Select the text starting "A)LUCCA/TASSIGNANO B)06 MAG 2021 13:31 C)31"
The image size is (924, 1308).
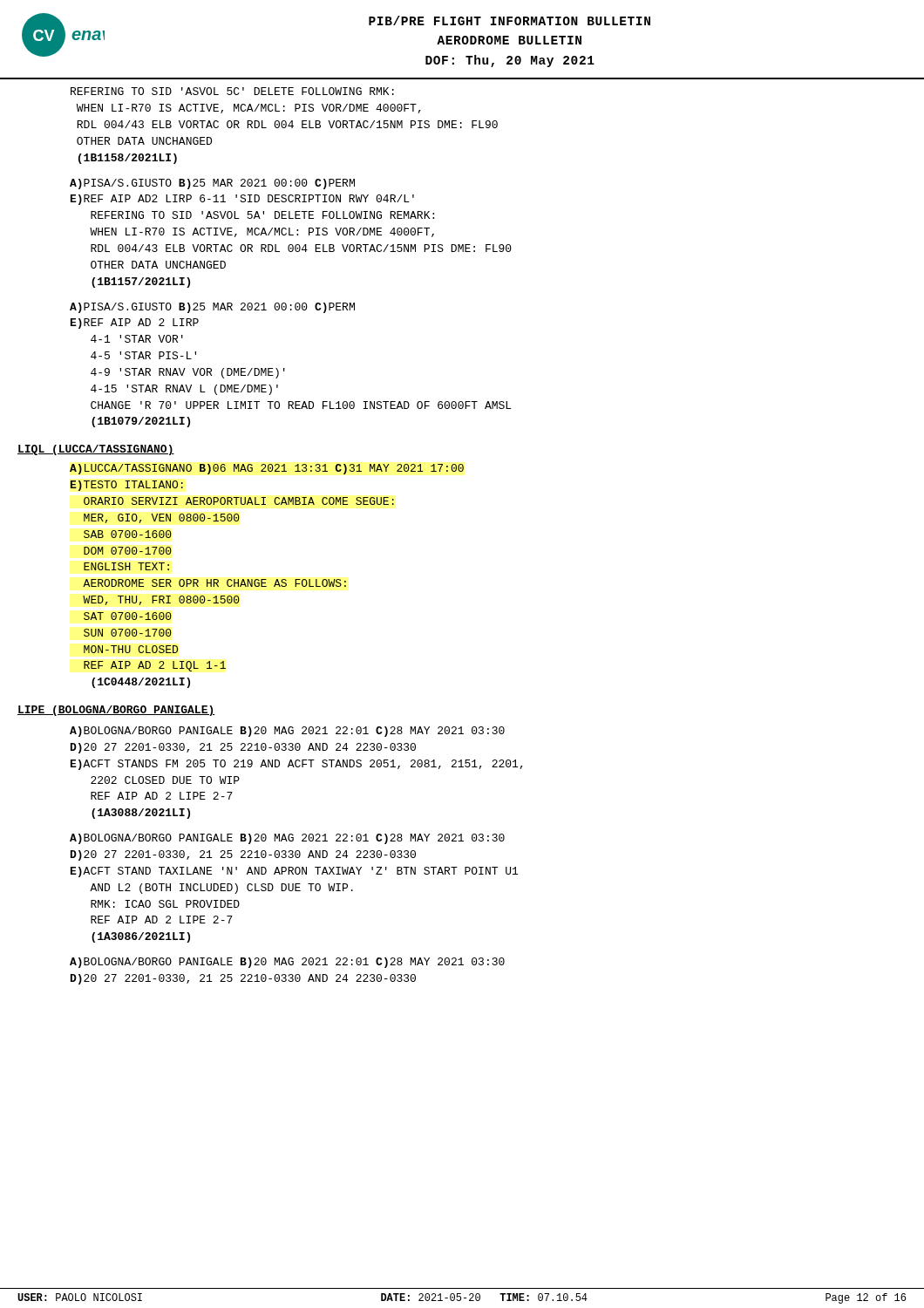267,576
